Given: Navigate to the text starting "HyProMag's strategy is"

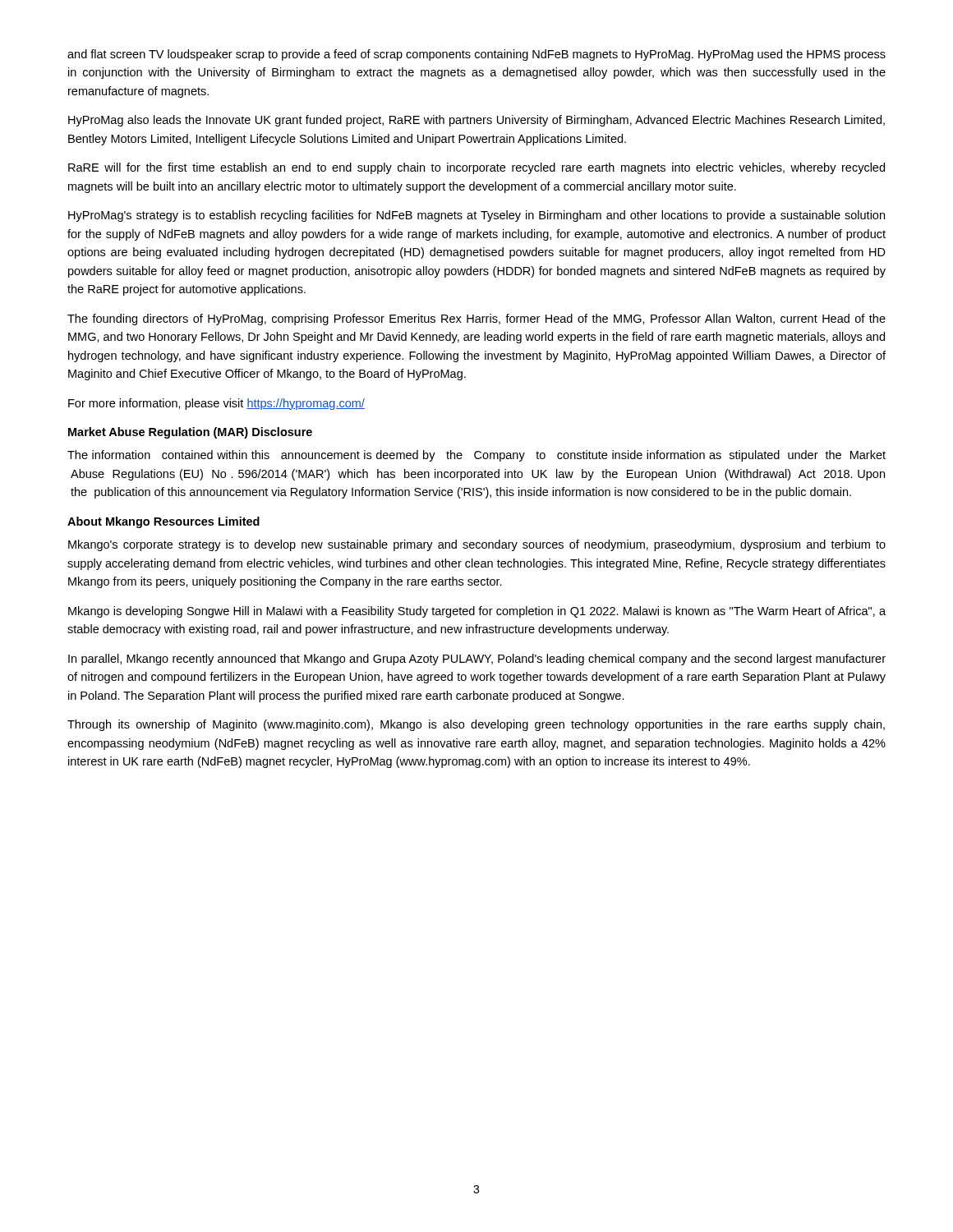Looking at the screenshot, I should 476,252.
